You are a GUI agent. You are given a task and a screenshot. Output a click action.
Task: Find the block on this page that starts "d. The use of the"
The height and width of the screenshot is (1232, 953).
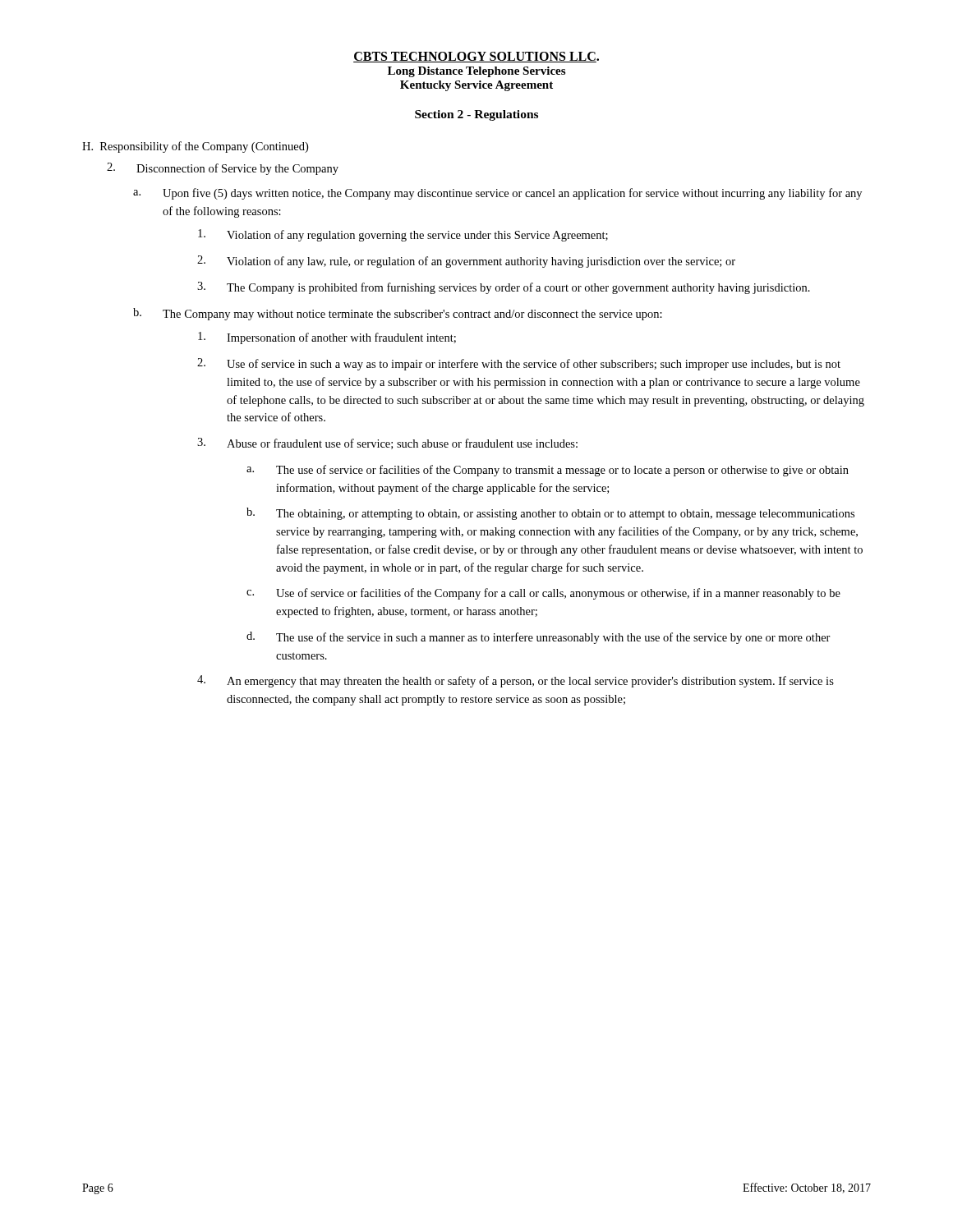[x=559, y=647]
